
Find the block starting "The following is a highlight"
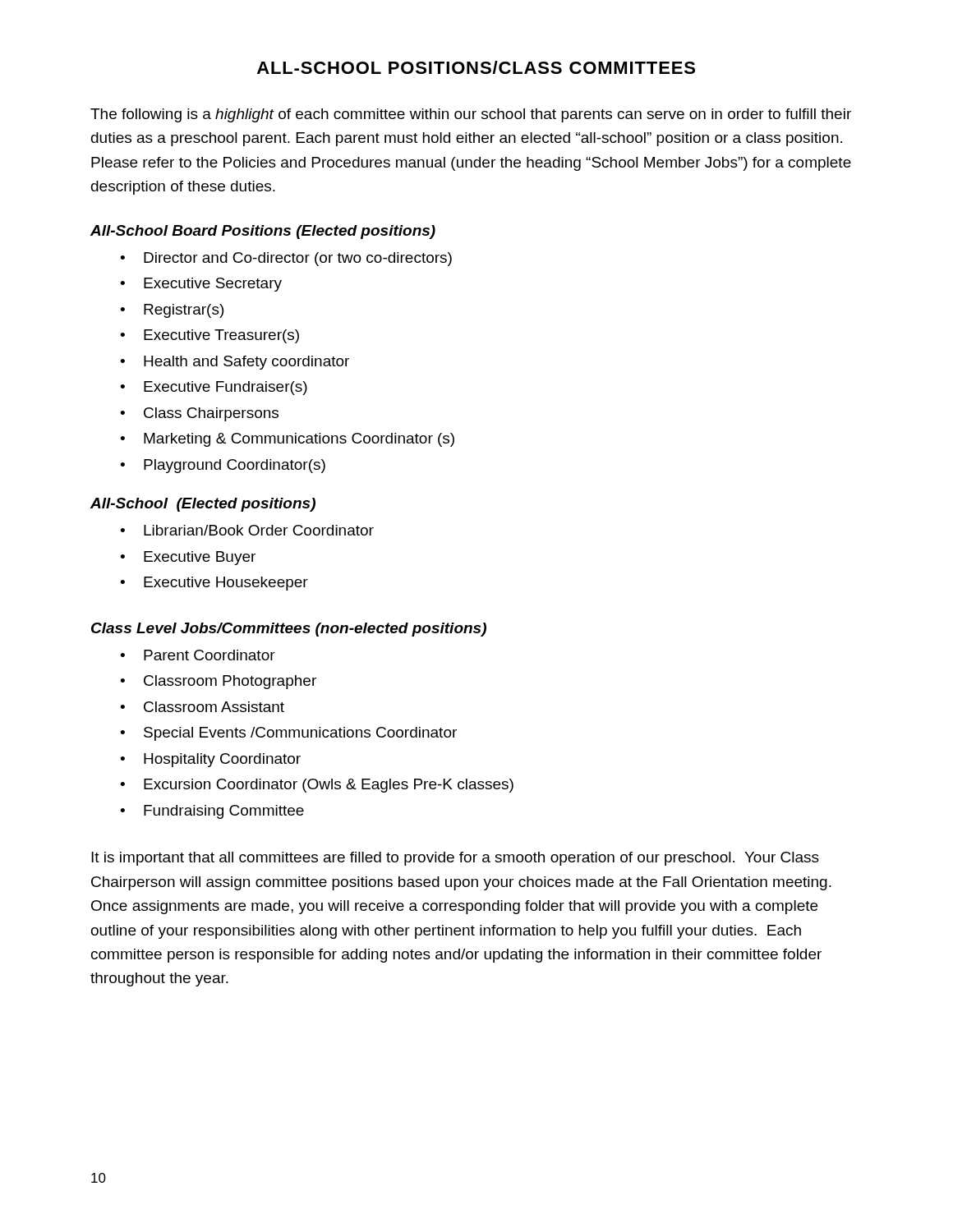(471, 150)
